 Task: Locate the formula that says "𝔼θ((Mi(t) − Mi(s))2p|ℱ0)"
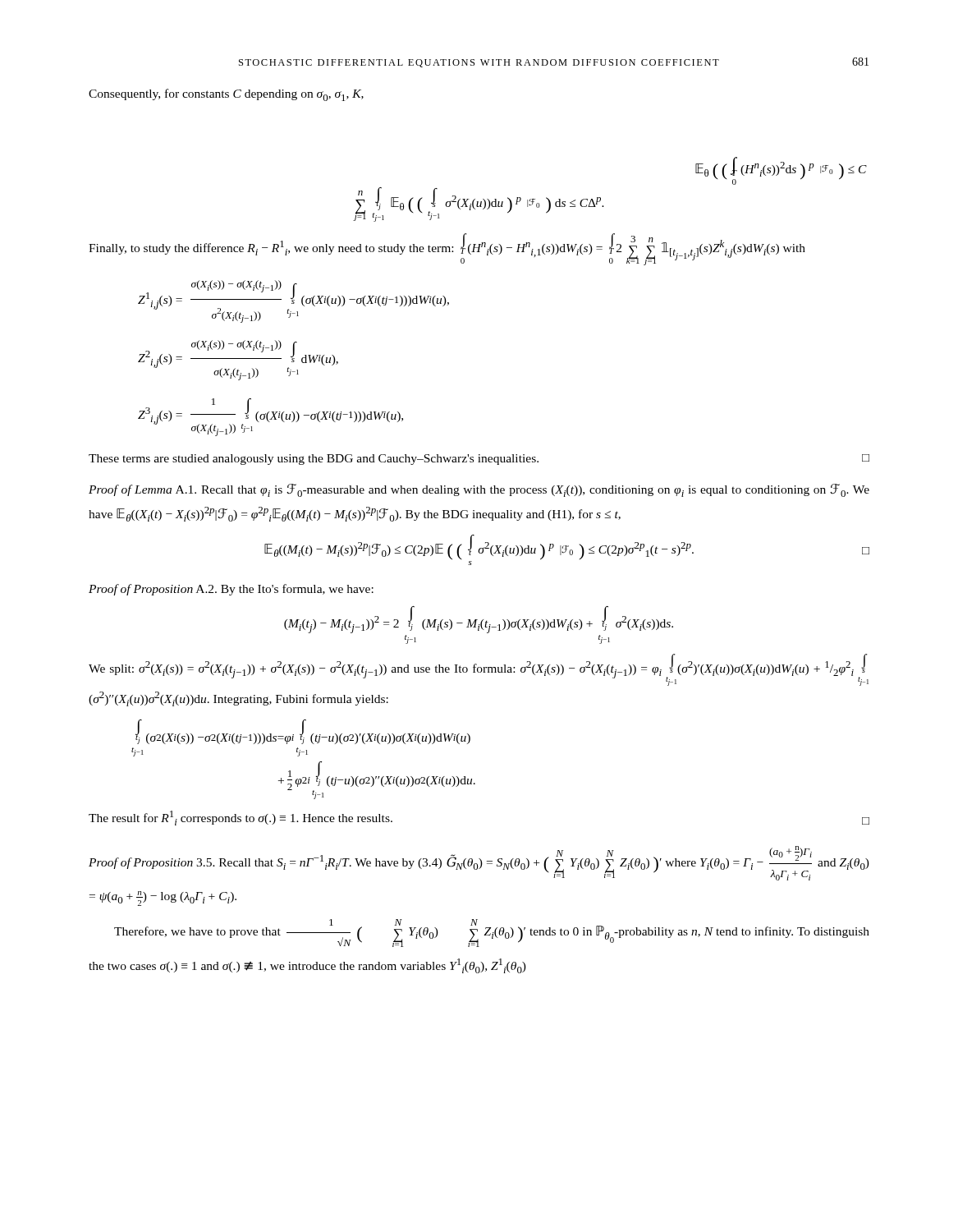point(567,551)
